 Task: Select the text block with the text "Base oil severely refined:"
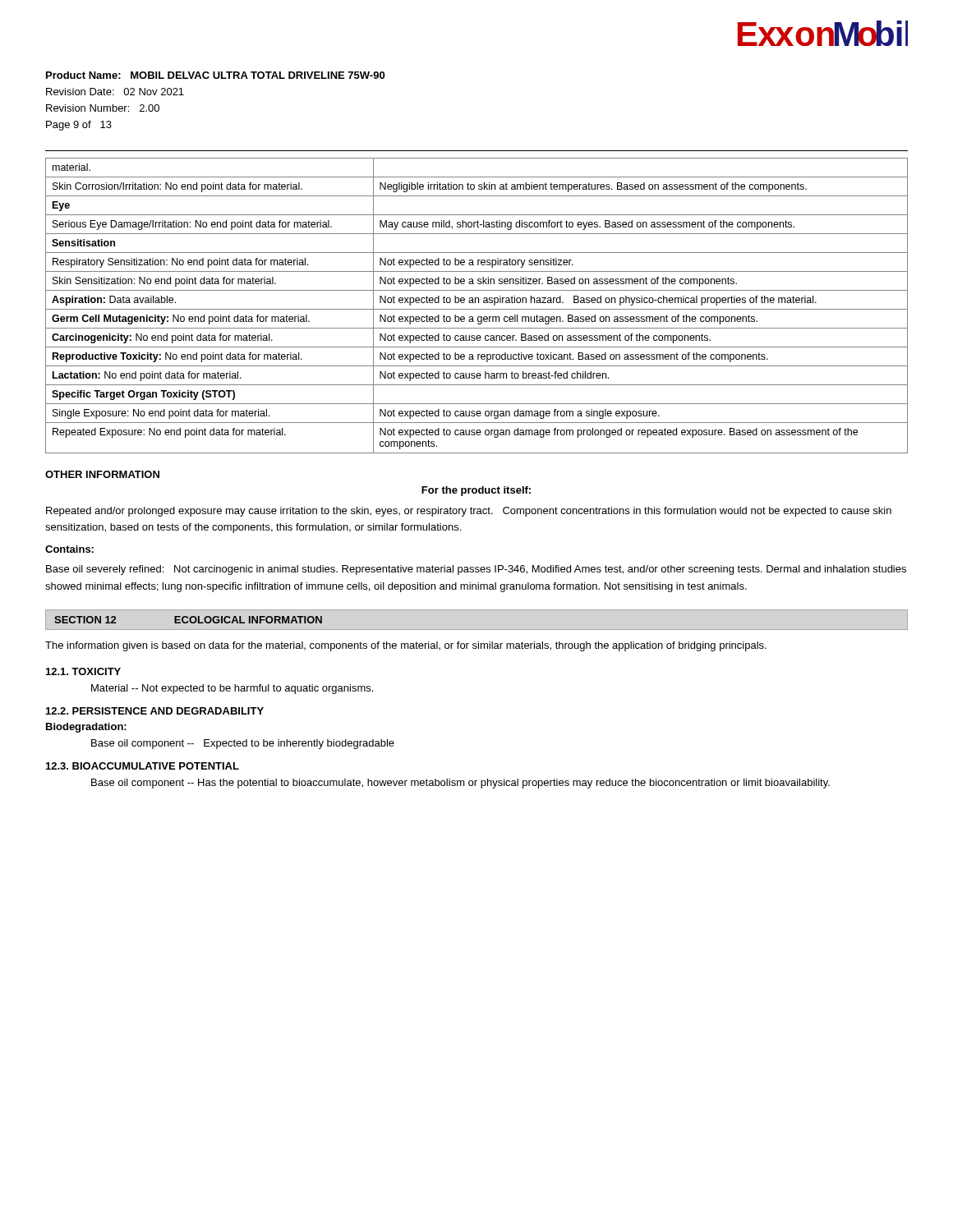coord(476,577)
